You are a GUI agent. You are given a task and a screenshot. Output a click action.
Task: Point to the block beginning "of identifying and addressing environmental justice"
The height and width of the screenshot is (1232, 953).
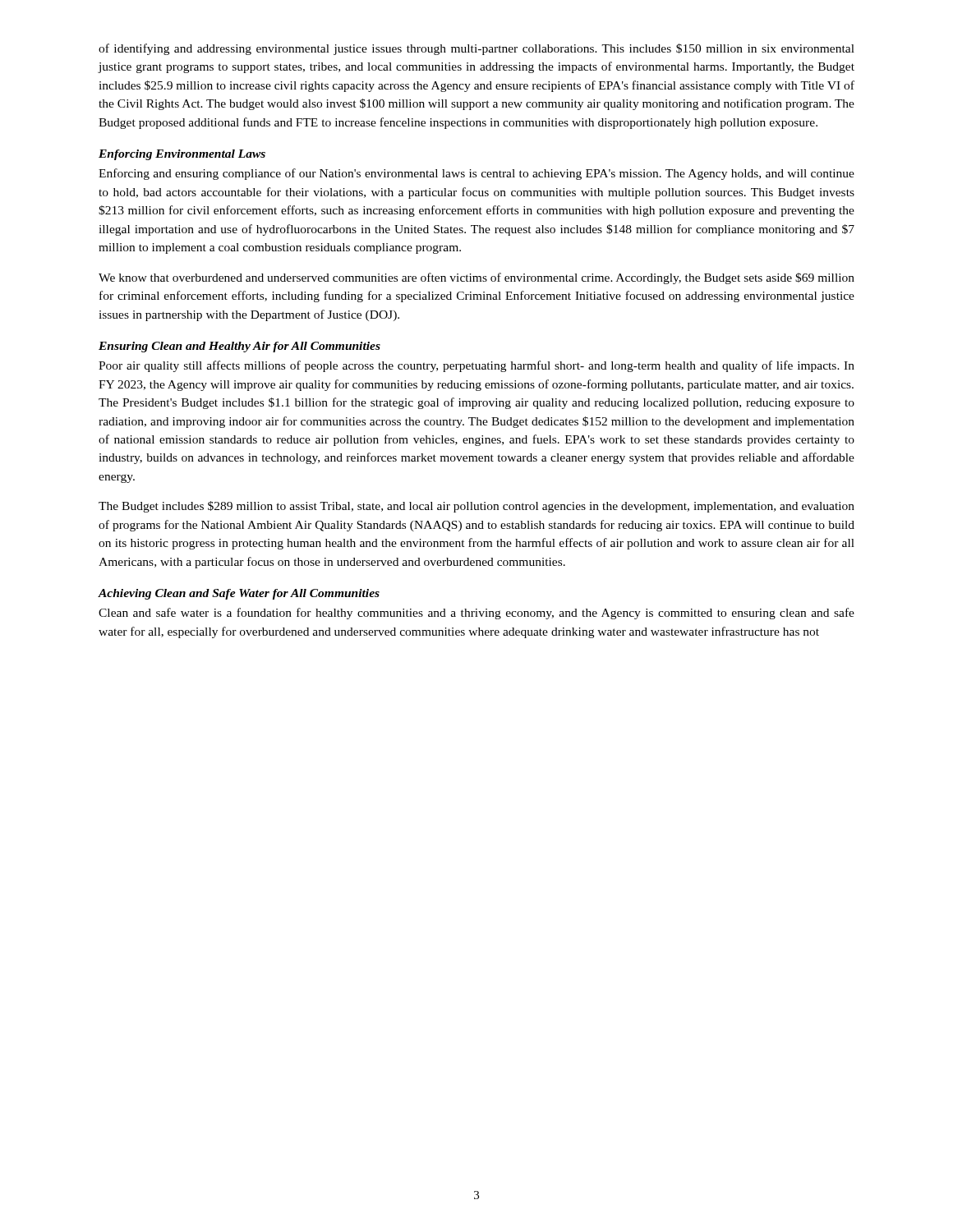(x=476, y=86)
